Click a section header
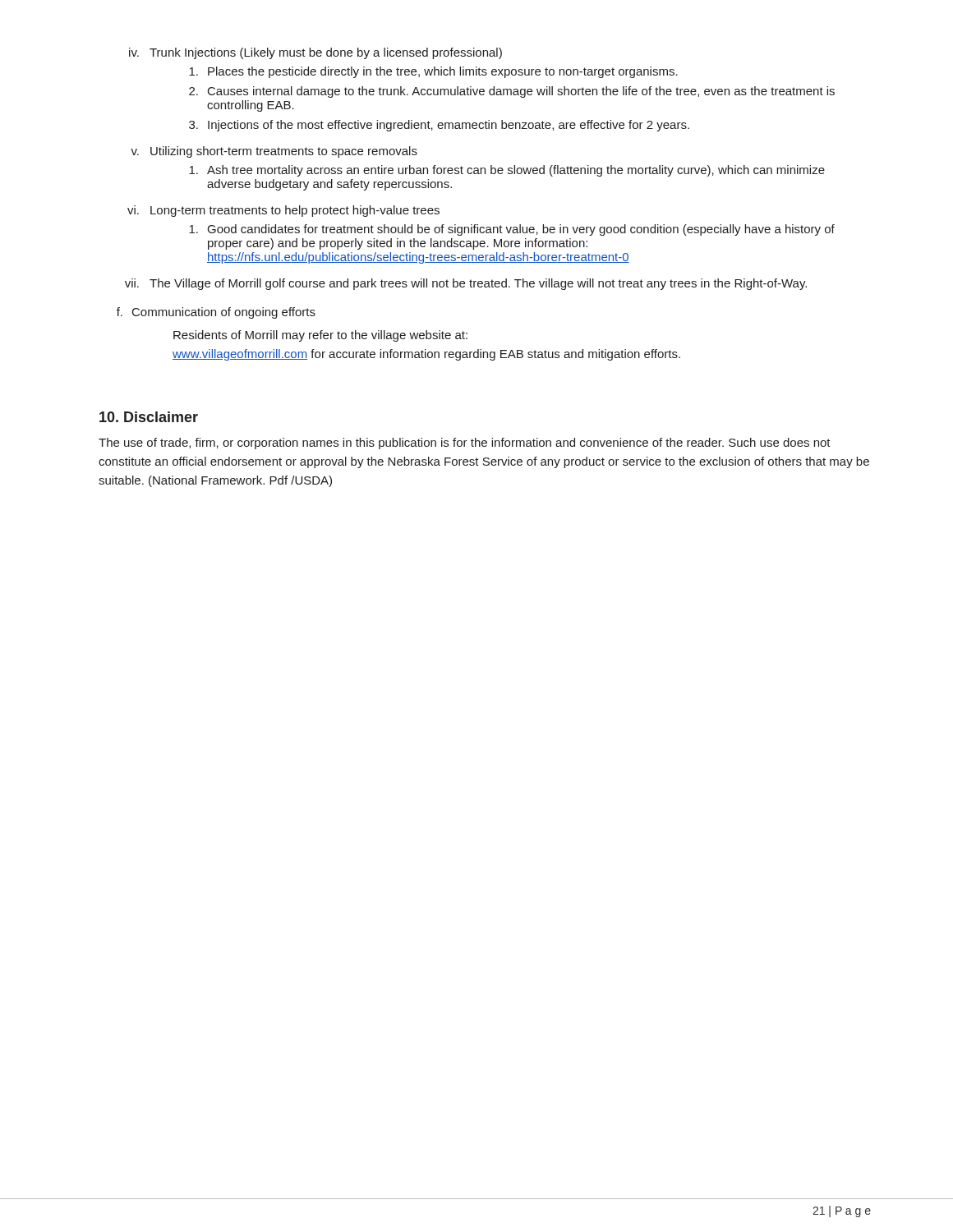The image size is (953, 1232). (x=485, y=417)
